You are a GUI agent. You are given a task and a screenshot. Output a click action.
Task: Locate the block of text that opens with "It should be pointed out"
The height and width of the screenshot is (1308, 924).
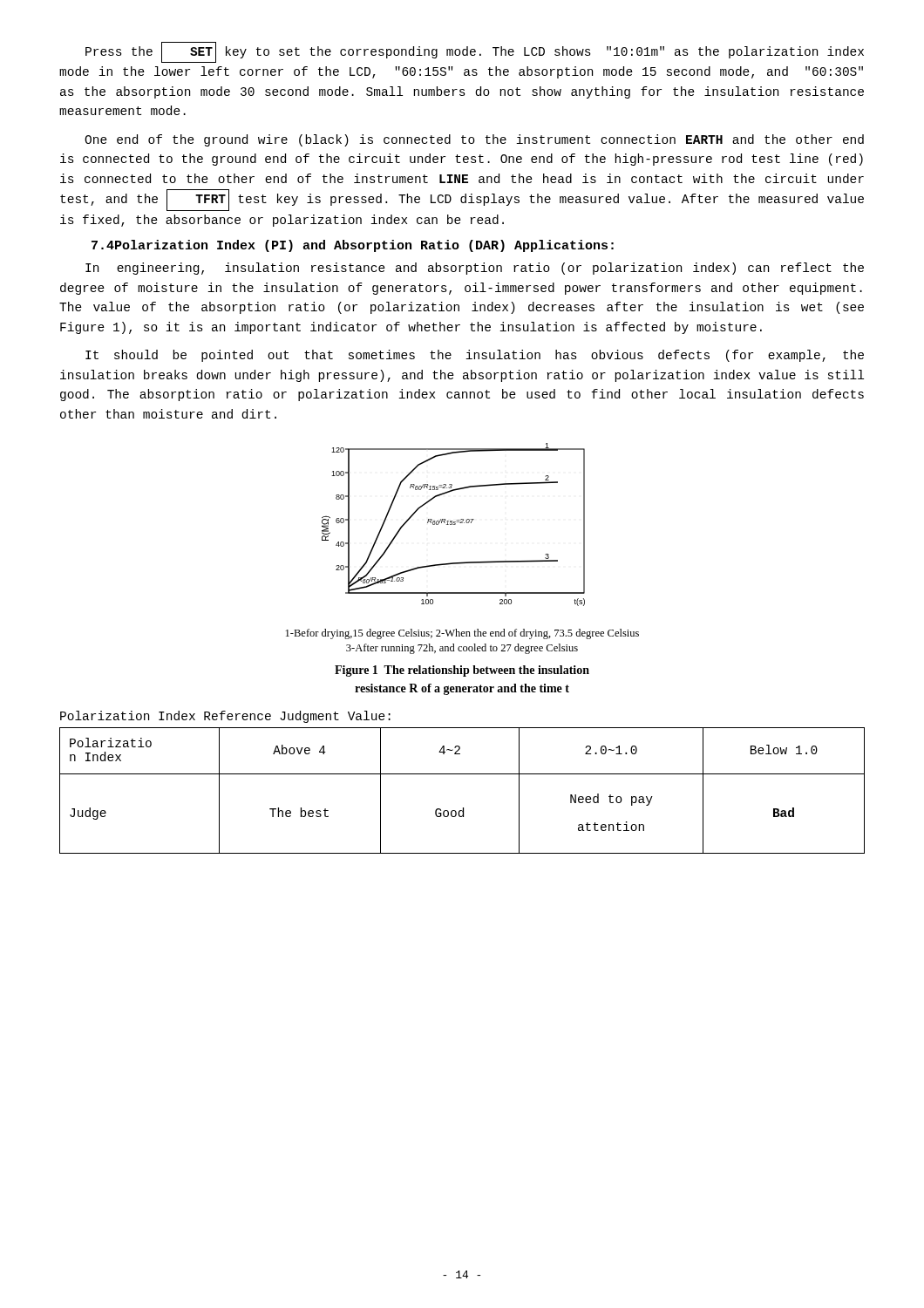[462, 385]
